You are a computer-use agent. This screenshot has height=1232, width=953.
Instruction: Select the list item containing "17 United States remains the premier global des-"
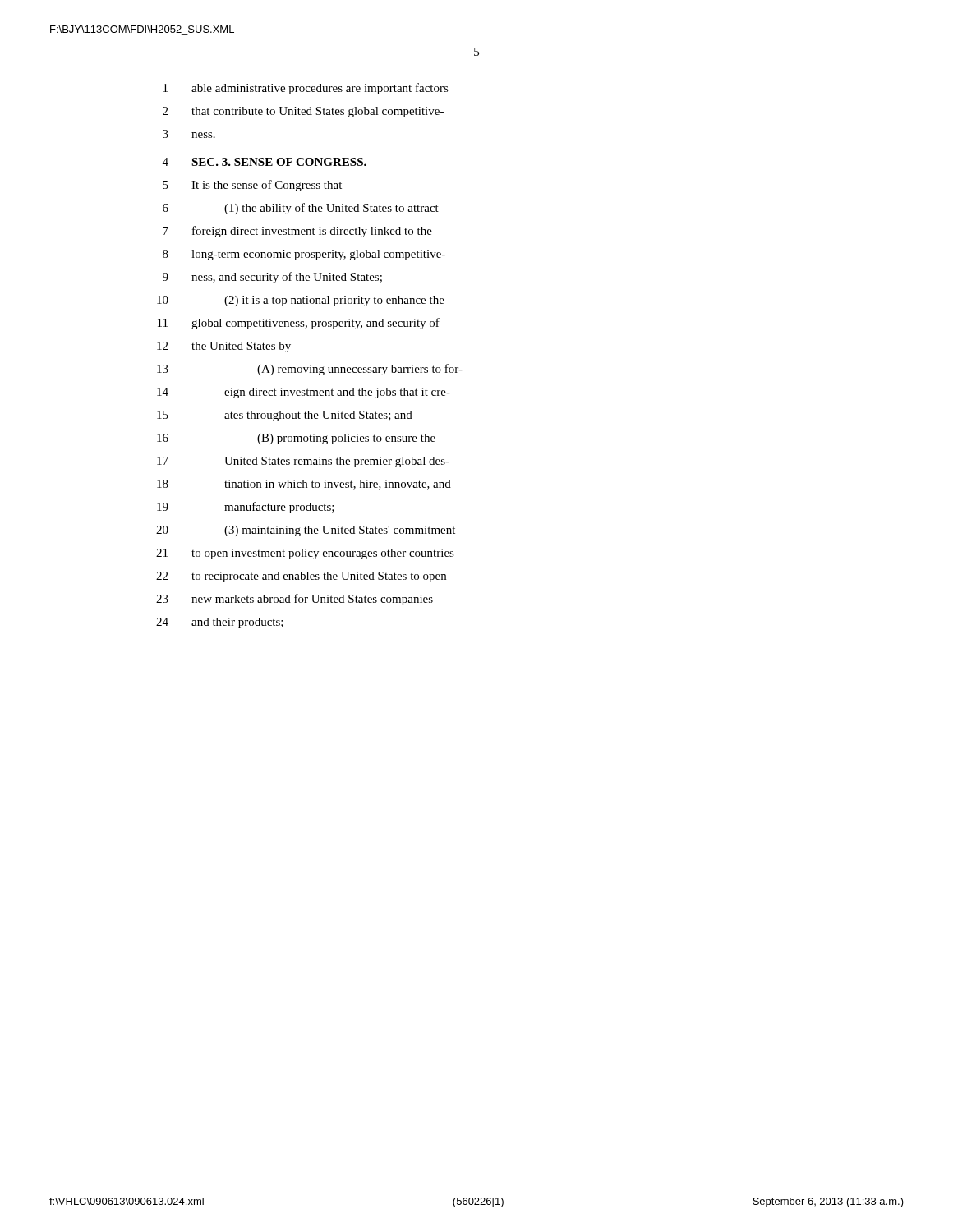(x=288, y=461)
